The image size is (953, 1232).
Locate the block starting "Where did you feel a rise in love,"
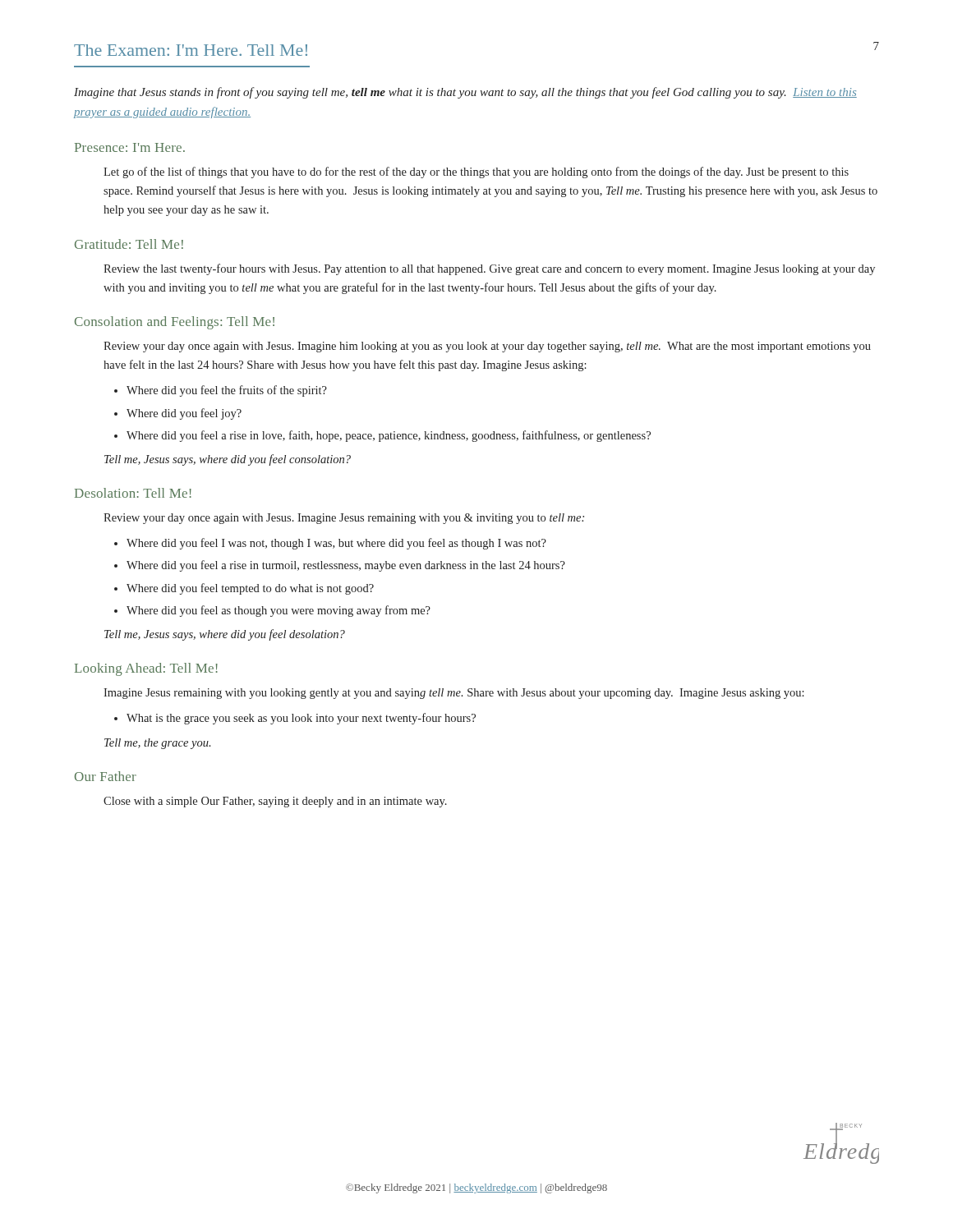(x=389, y=435)
